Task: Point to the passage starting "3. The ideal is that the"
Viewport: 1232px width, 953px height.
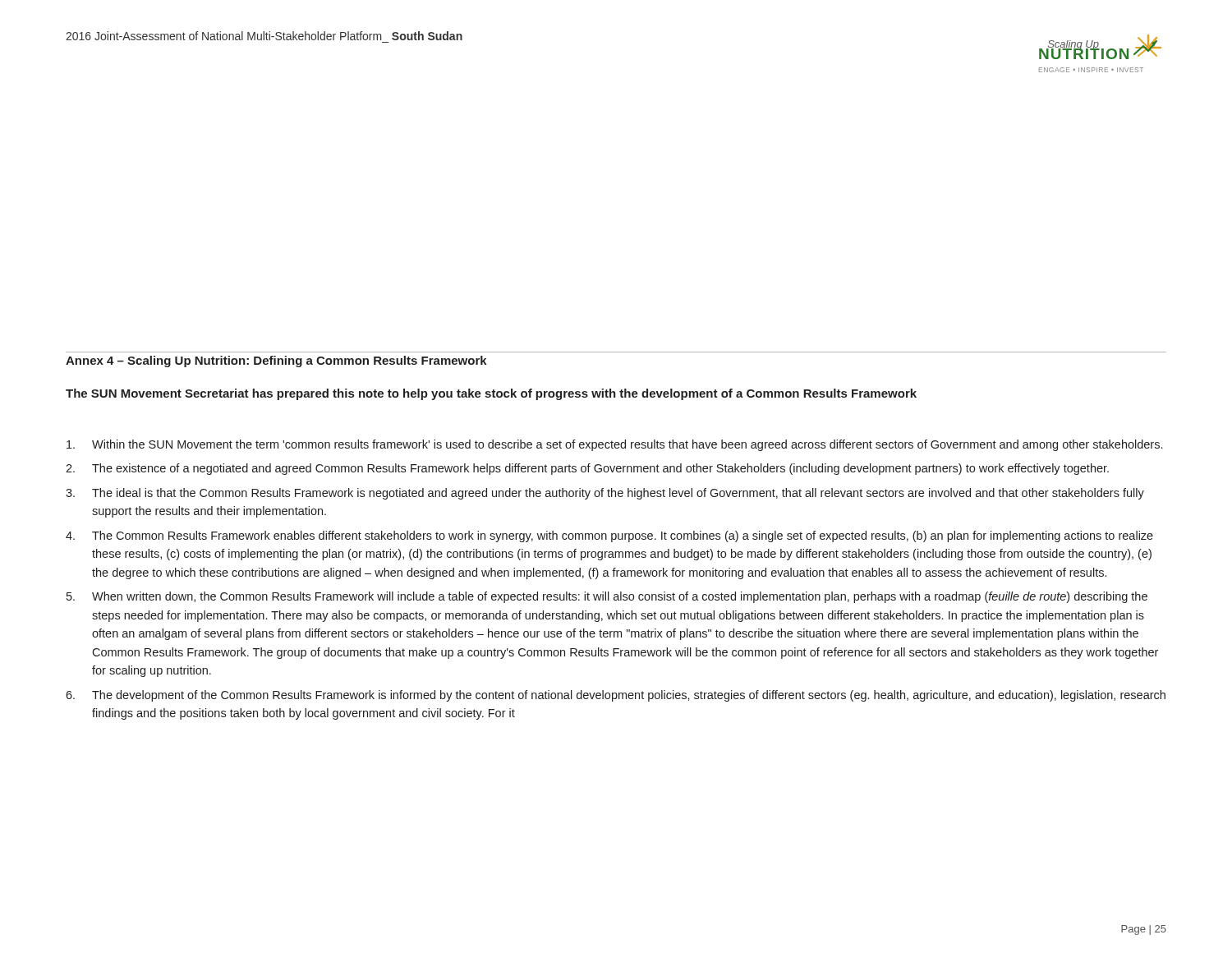Action: [616, 502]
